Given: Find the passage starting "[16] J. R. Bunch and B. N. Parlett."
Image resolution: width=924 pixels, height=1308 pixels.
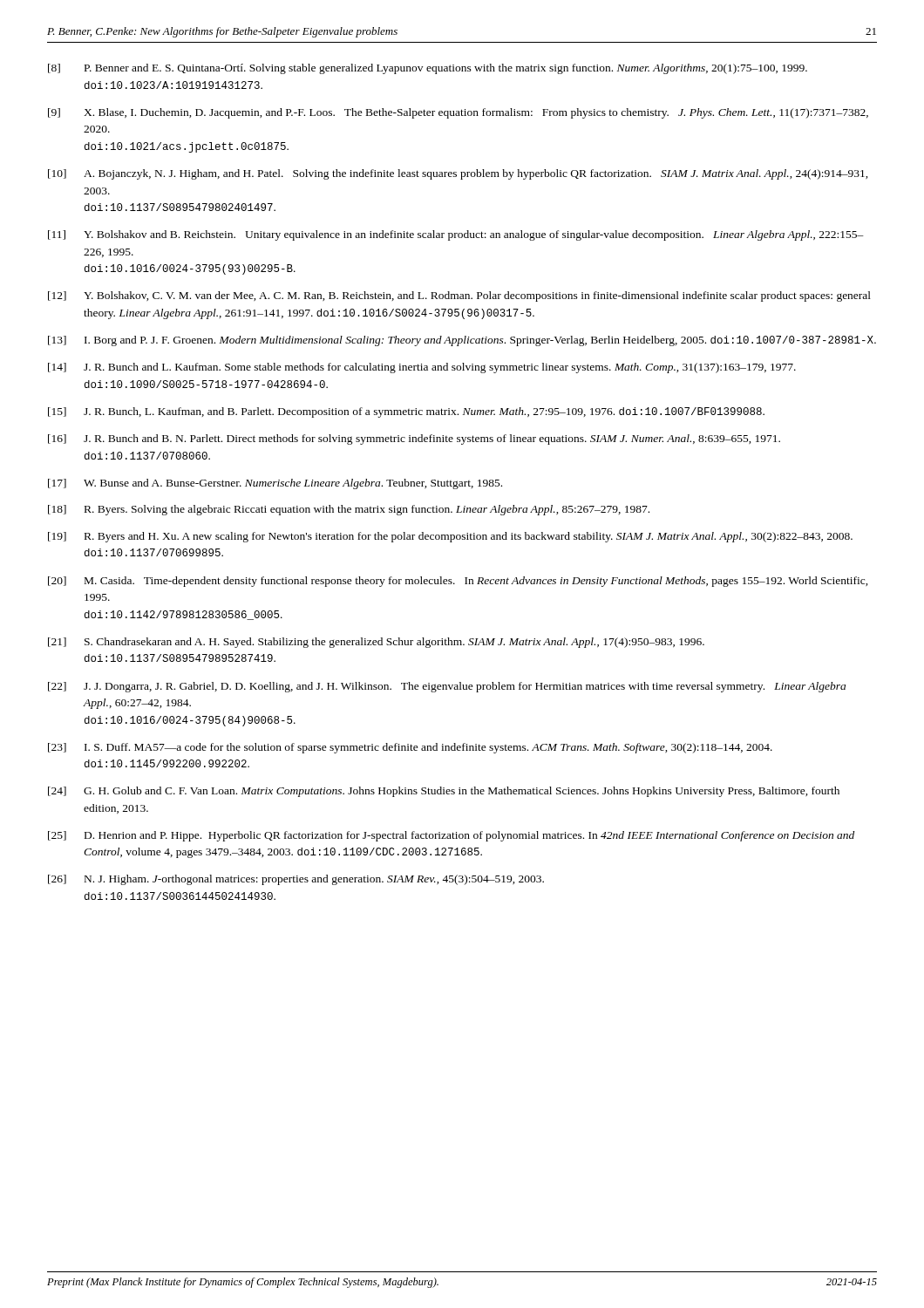Looking at the screenshot, I should (462, 447).
